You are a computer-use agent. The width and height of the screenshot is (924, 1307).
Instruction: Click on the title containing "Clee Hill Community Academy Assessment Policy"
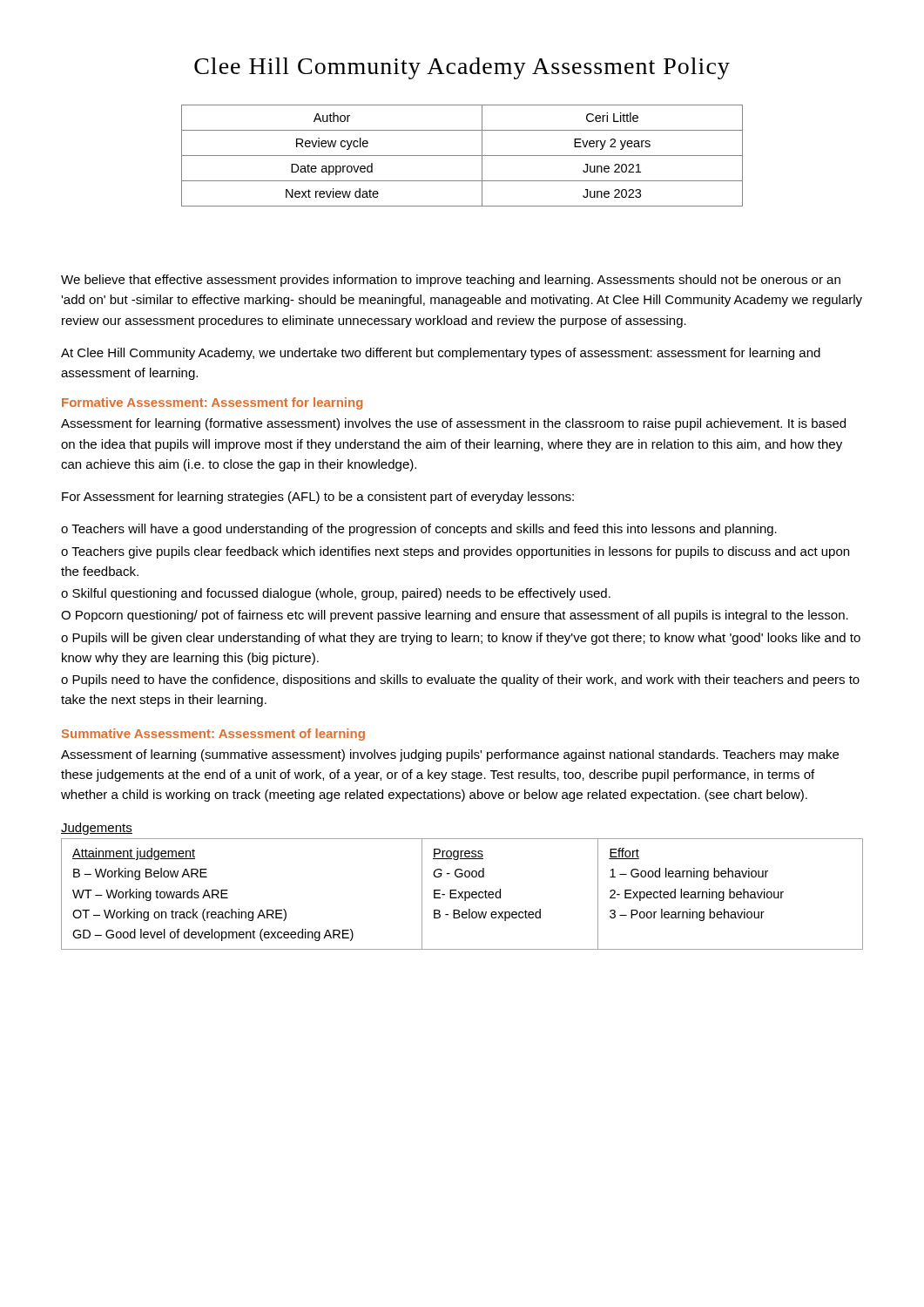(462, 66)
